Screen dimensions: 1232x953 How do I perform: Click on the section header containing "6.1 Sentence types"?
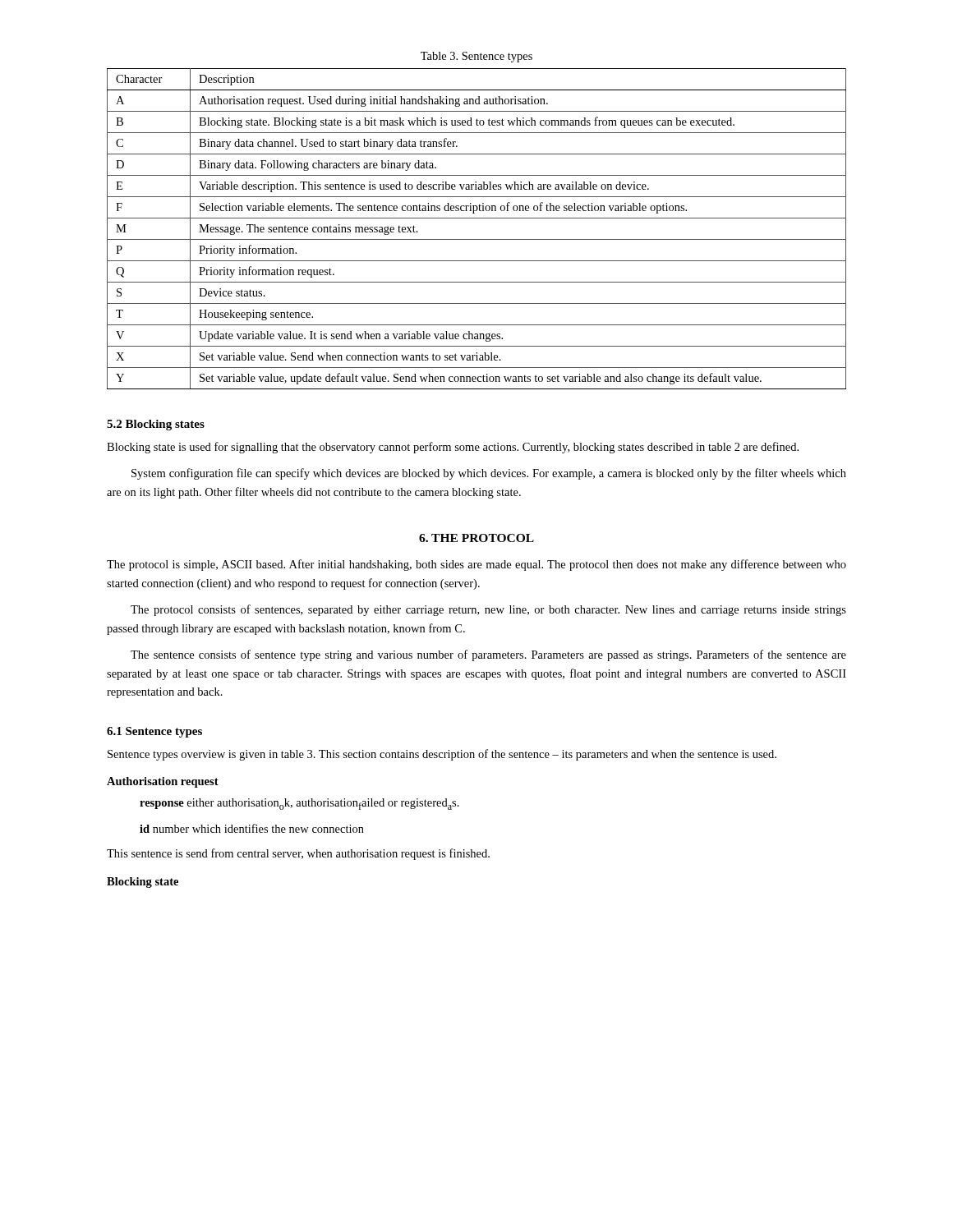pyautogui.click(x=155, y=731)
